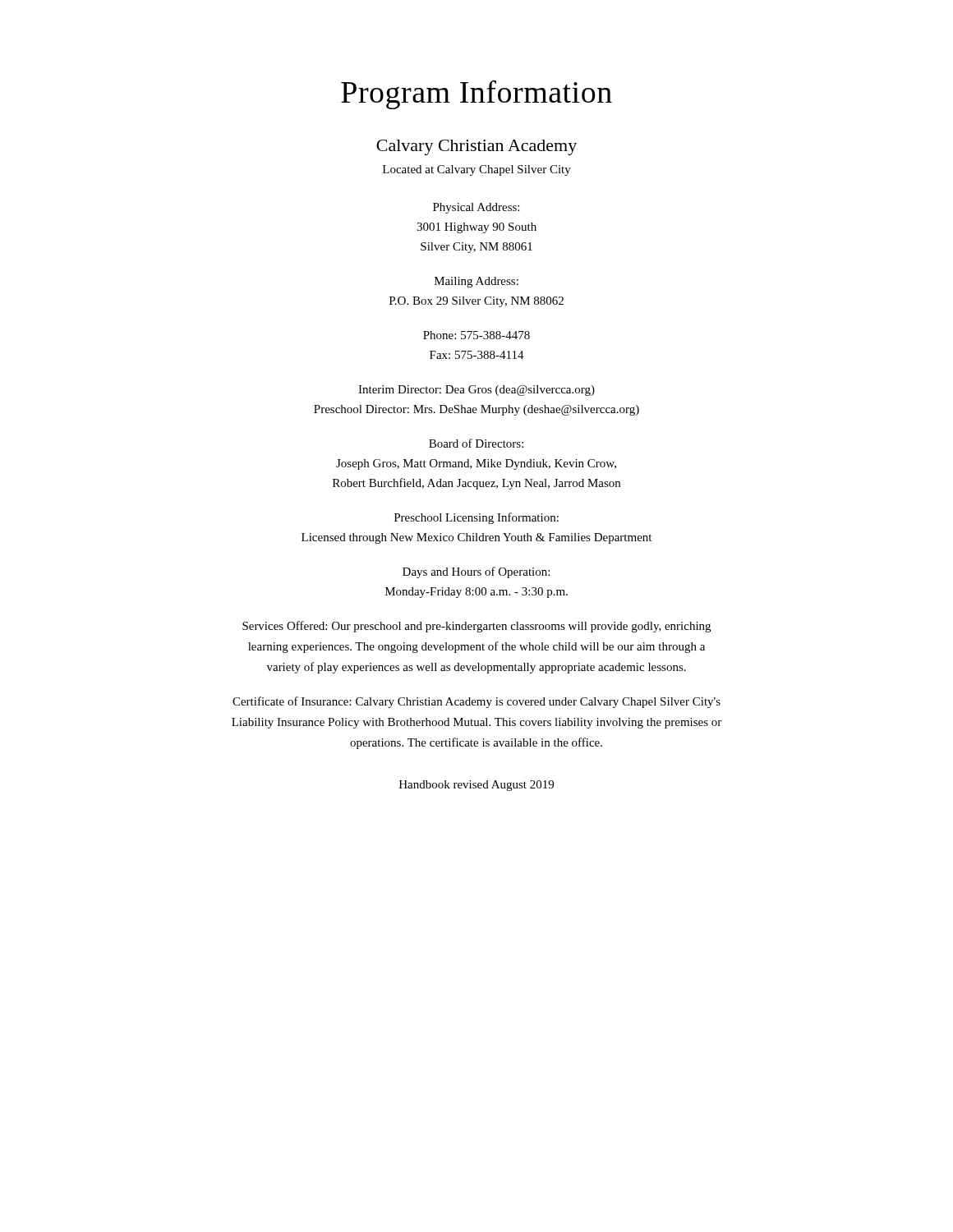This screenshot has height=1232, width=953.
Task: Locate the block of text that opens with "Services Offered: Our preschool and pre-kindergarten classrooms"
Action: [x=476, y=646]
